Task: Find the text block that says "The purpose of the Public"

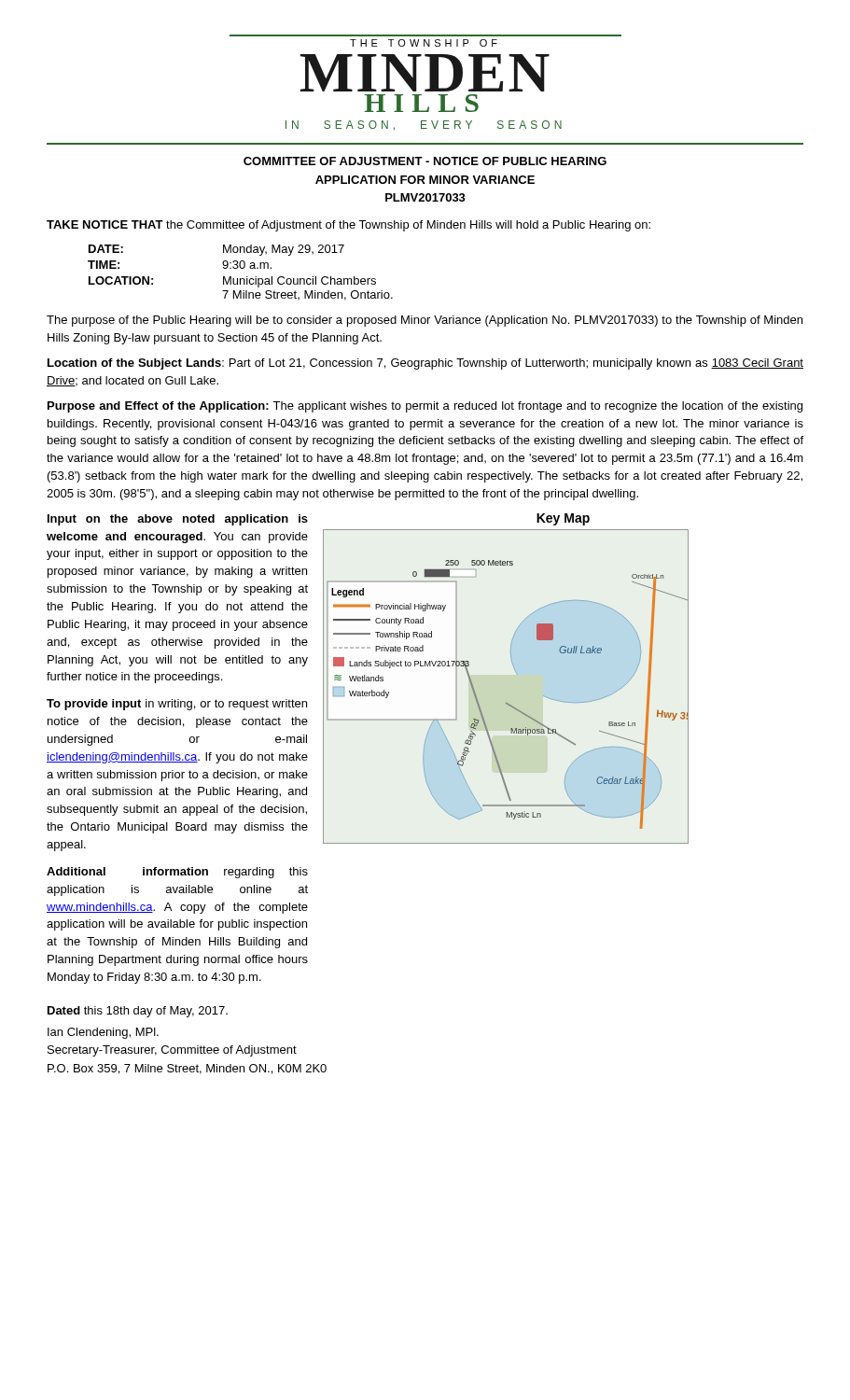Action: point(425,329)
